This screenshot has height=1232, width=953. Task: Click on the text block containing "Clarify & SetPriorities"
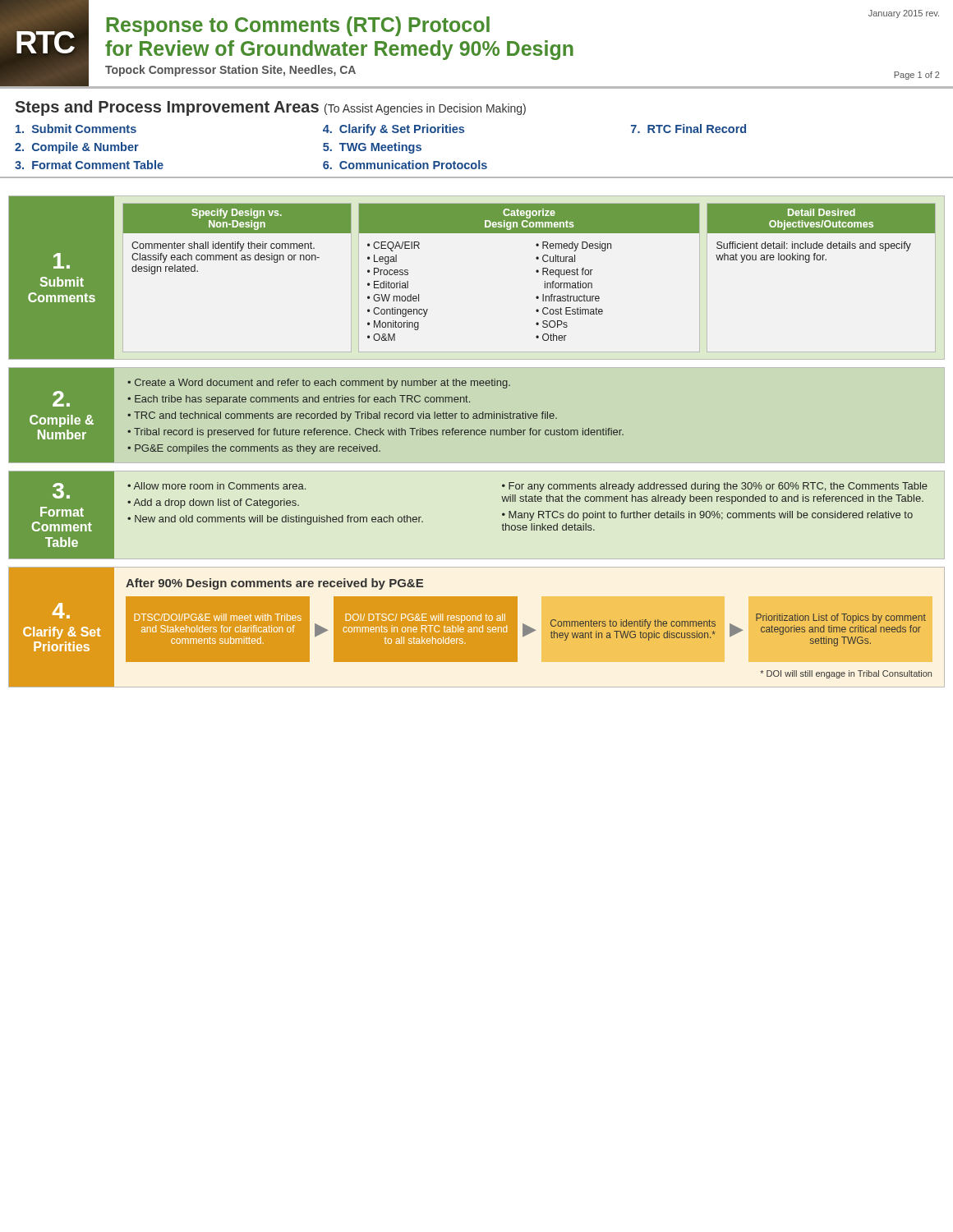(x=476, y=627)
